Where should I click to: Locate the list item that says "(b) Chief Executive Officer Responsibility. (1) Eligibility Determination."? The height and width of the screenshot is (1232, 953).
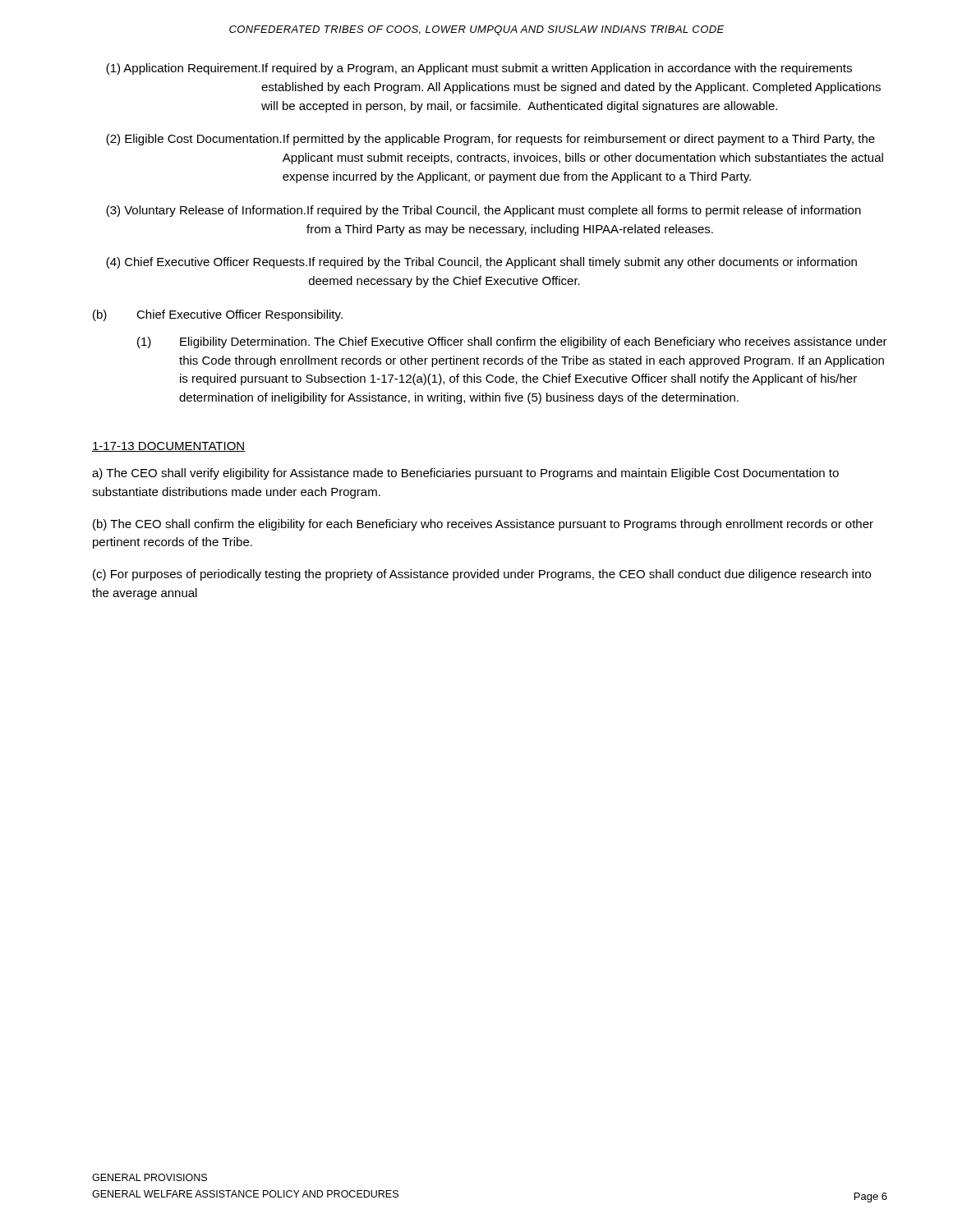[490, 356]
